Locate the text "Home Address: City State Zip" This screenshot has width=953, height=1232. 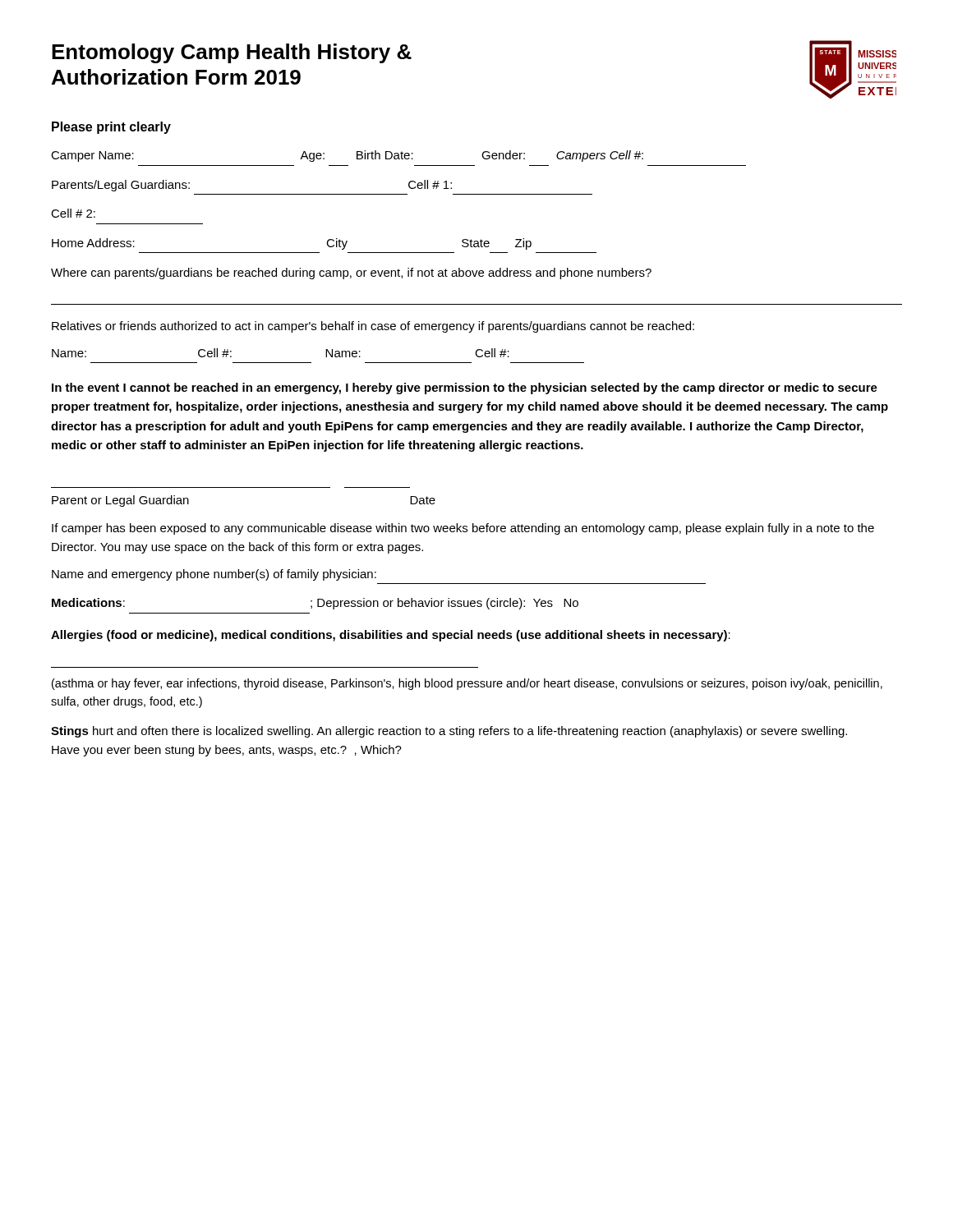(323, 243)
